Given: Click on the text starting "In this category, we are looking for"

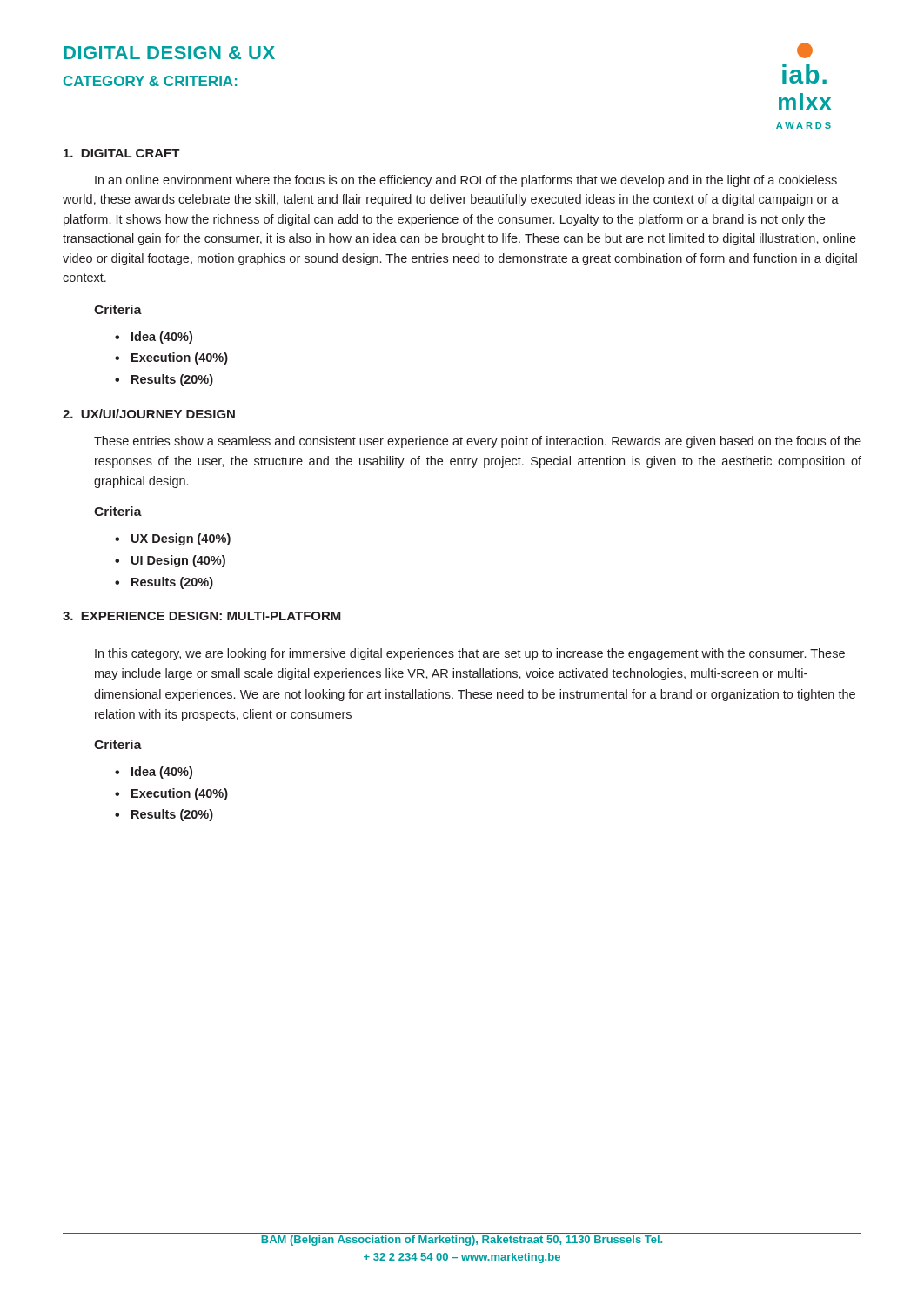Looking at the screenshot, I should [475, 684].
